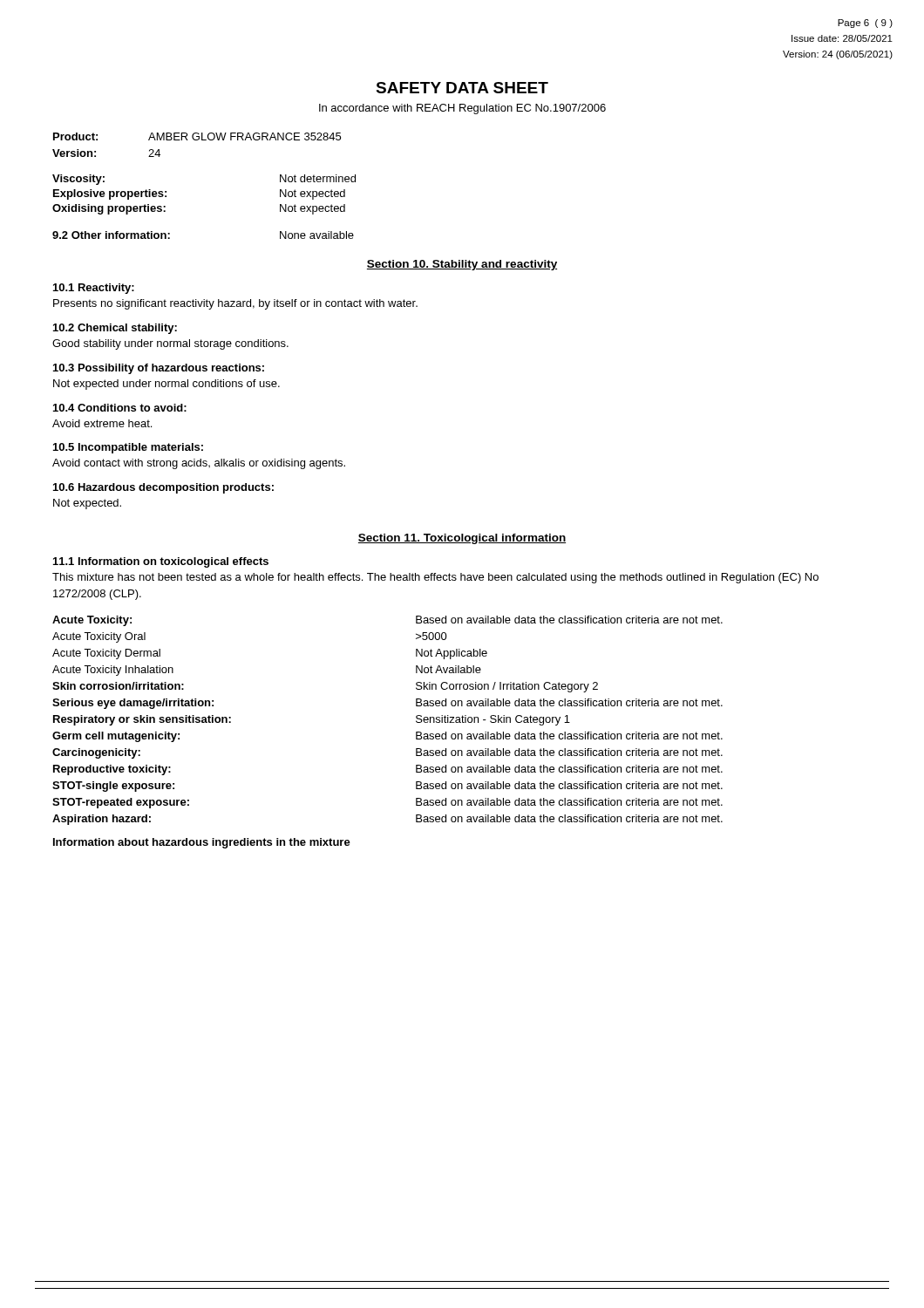This screenshot has width=924, height=1308.
Task: Click on the text that says "Not expected under normal conditions of use."
Action: [166, 383]
